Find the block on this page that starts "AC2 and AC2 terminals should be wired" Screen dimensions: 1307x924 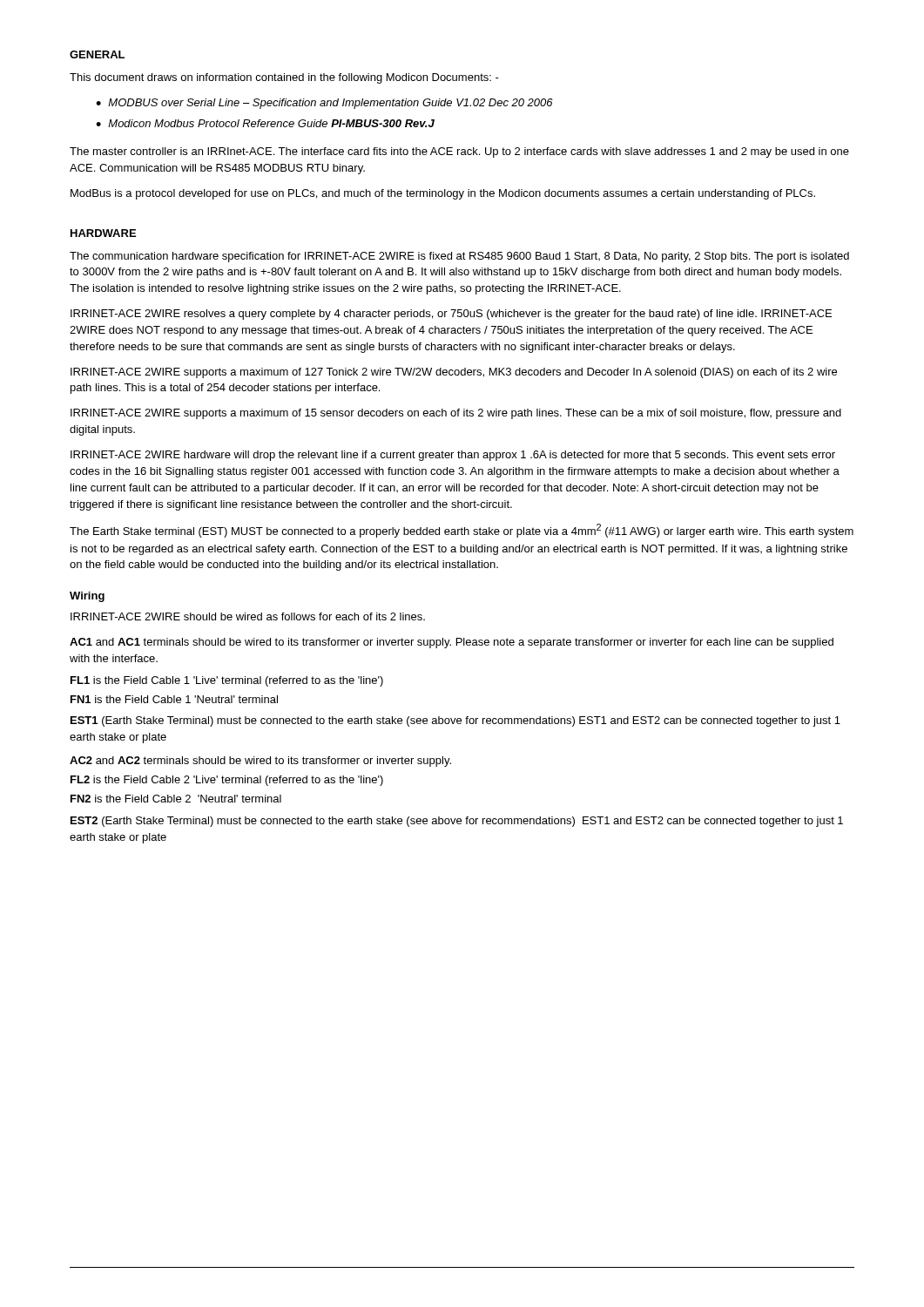pos(261,760)
